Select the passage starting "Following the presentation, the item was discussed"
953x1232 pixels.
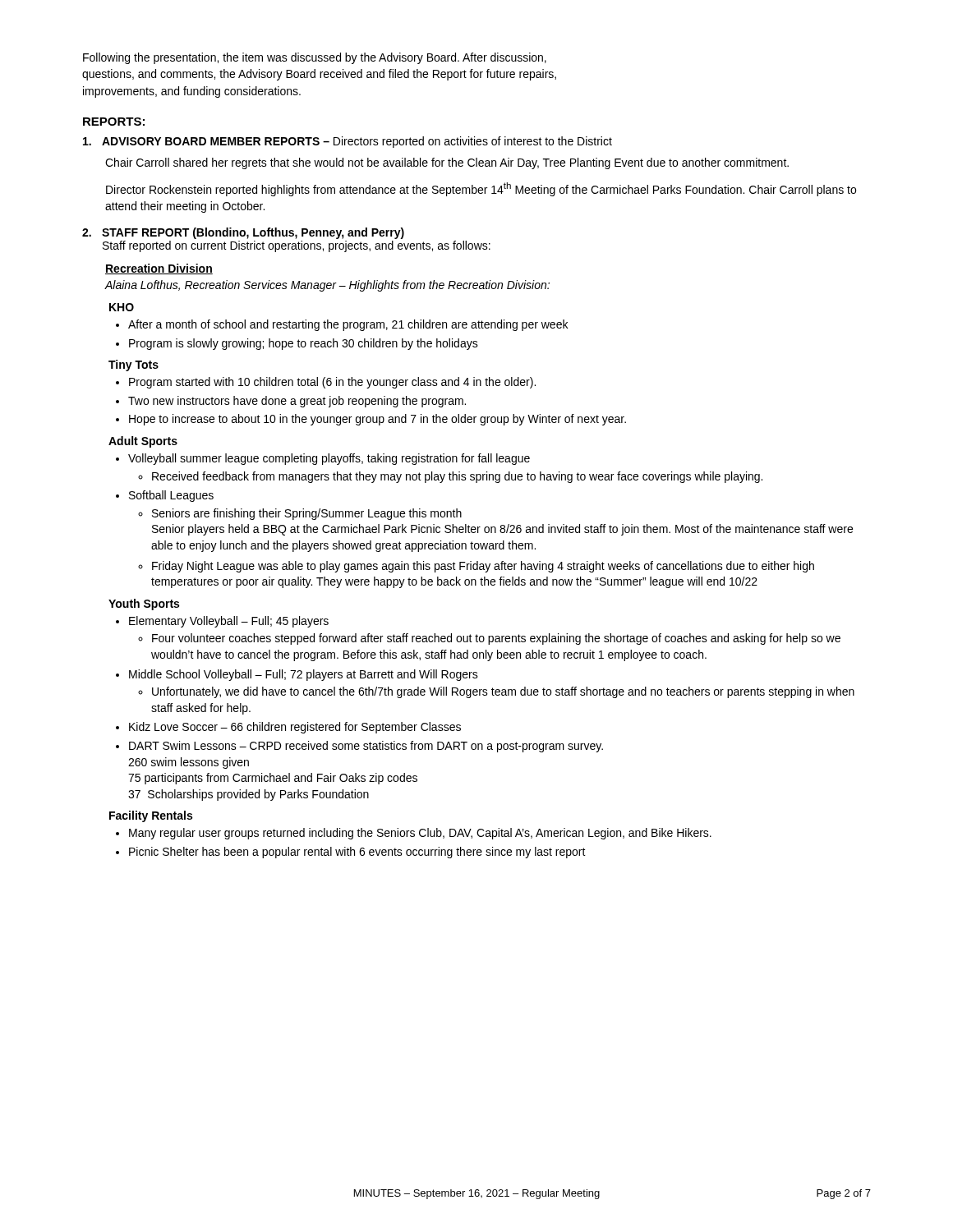[x=320, y=74]
